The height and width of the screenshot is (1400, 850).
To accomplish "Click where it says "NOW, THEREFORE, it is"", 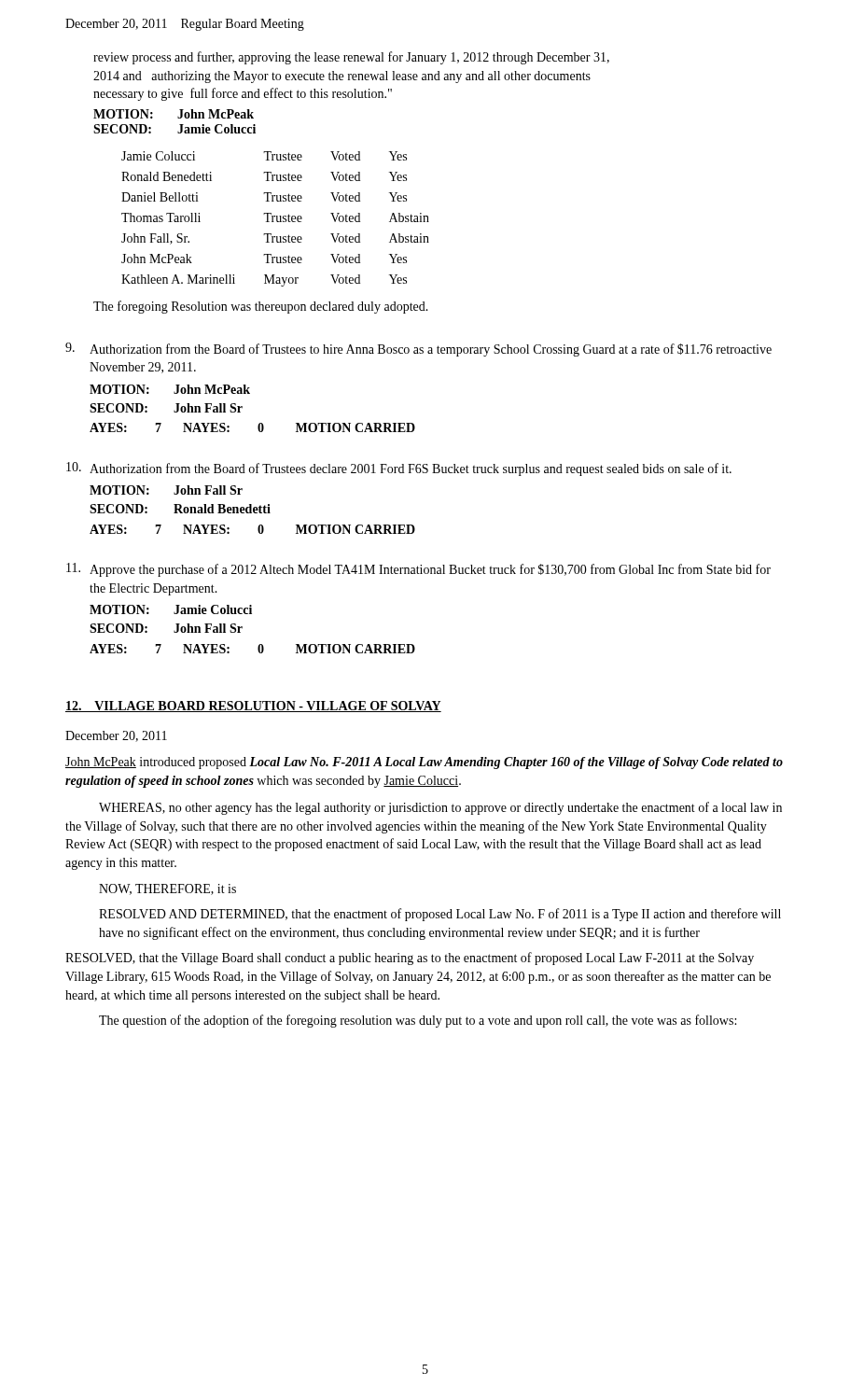I will [x=168, y=889].
